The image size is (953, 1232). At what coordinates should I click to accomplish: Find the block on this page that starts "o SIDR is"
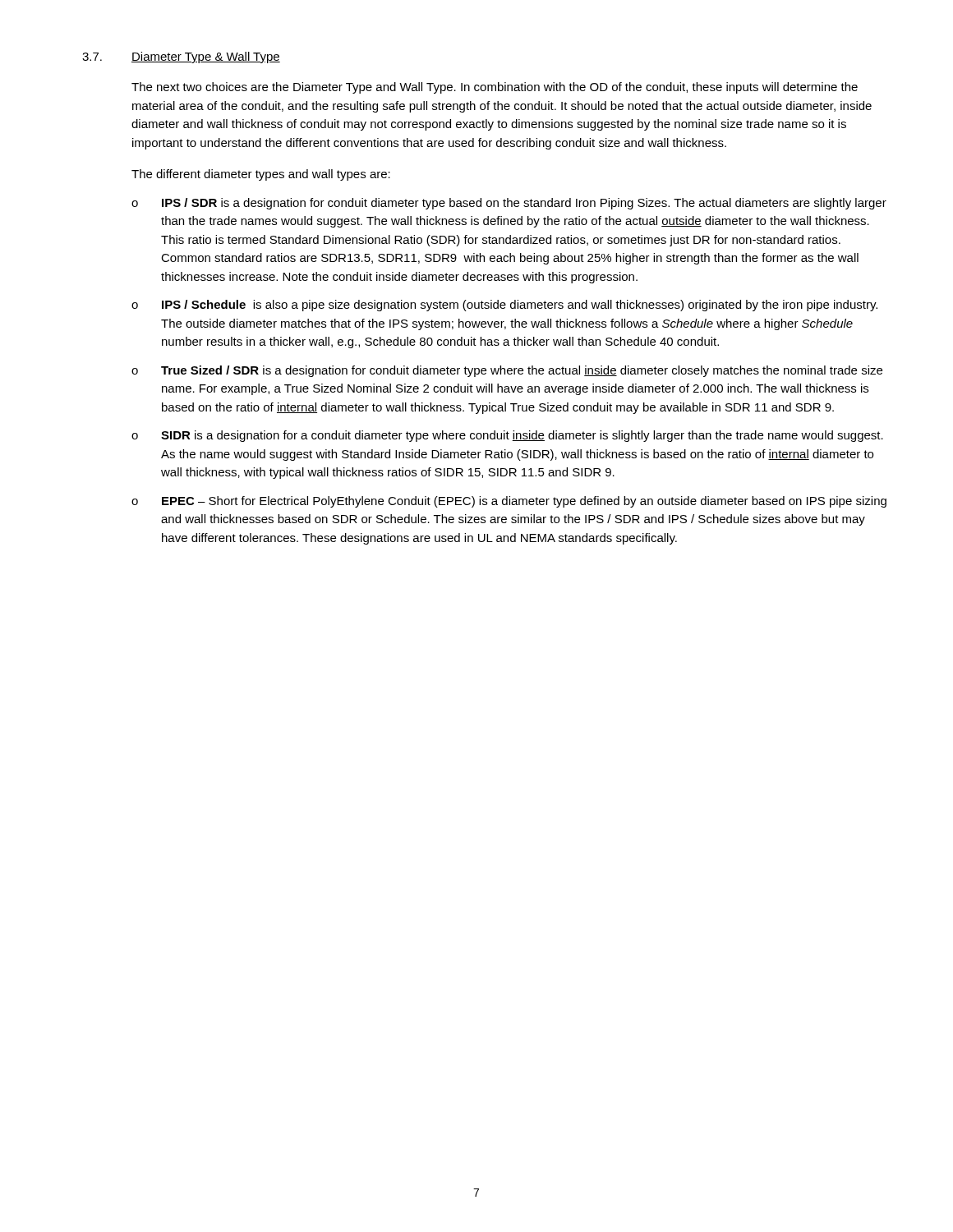point(509,454)
